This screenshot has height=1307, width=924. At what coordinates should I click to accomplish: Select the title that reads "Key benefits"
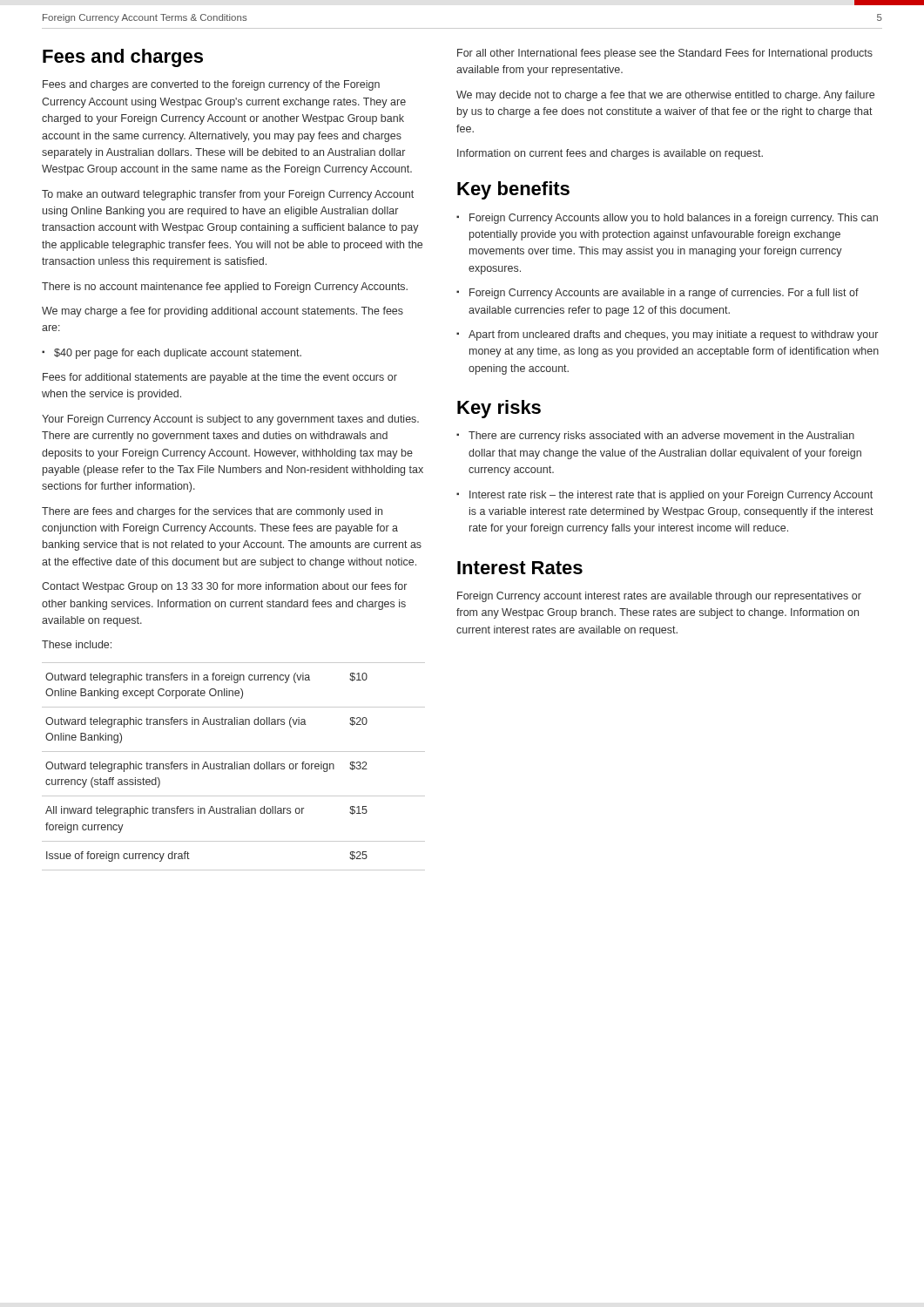pyautogui.click(x=513, y=190)
